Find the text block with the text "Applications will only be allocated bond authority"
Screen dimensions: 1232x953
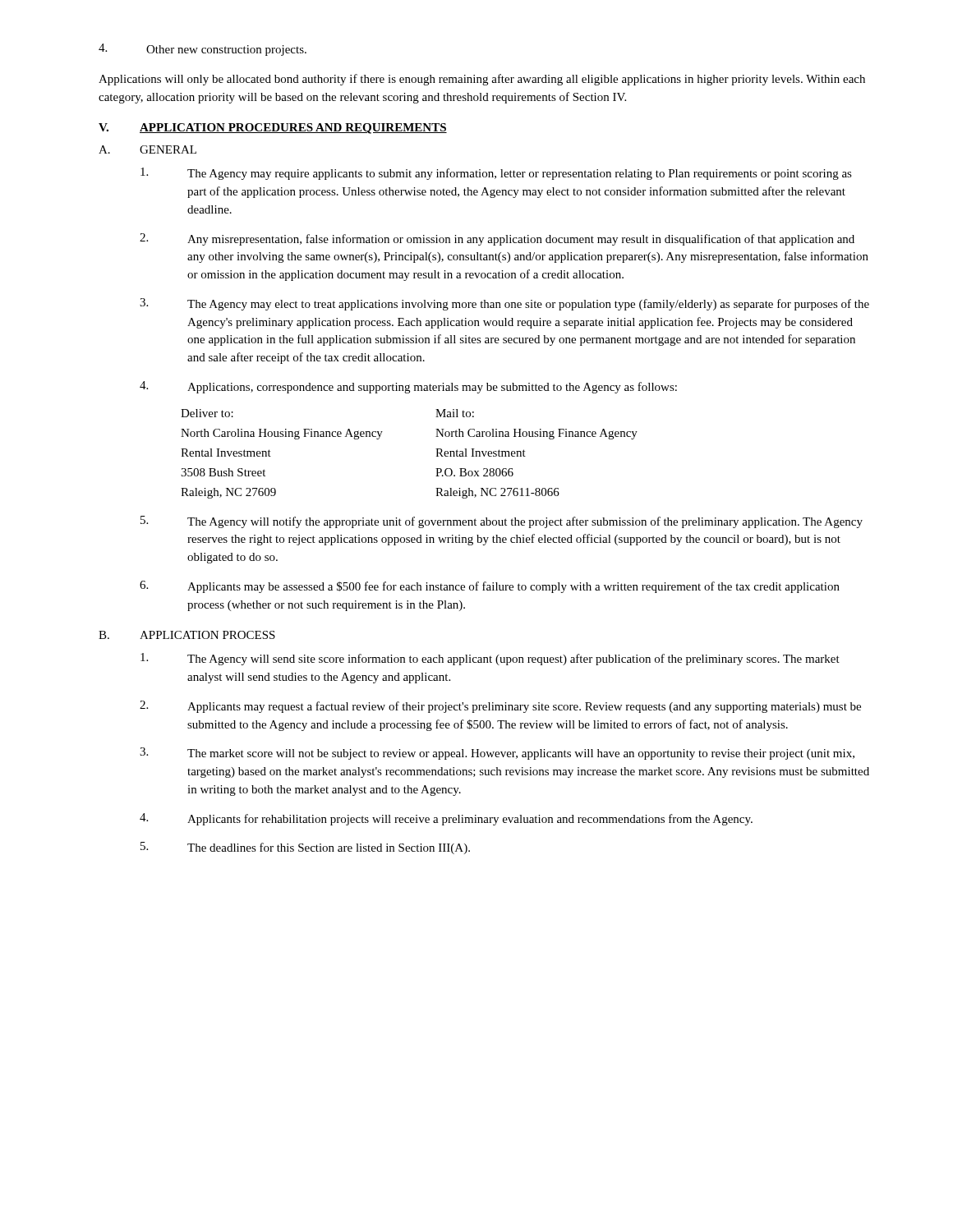(482, 88)
